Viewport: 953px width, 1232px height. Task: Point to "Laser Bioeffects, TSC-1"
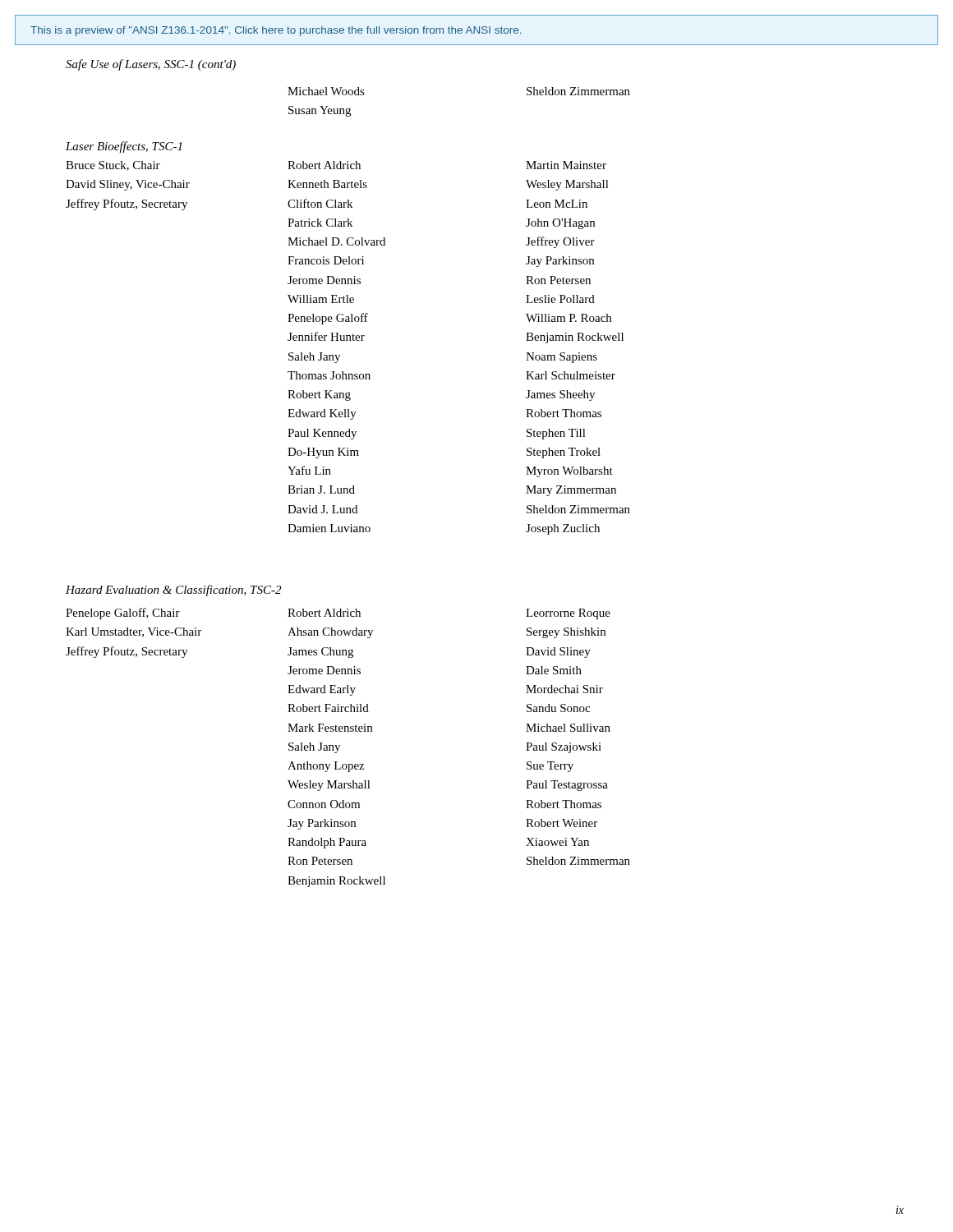pos(124,146)
